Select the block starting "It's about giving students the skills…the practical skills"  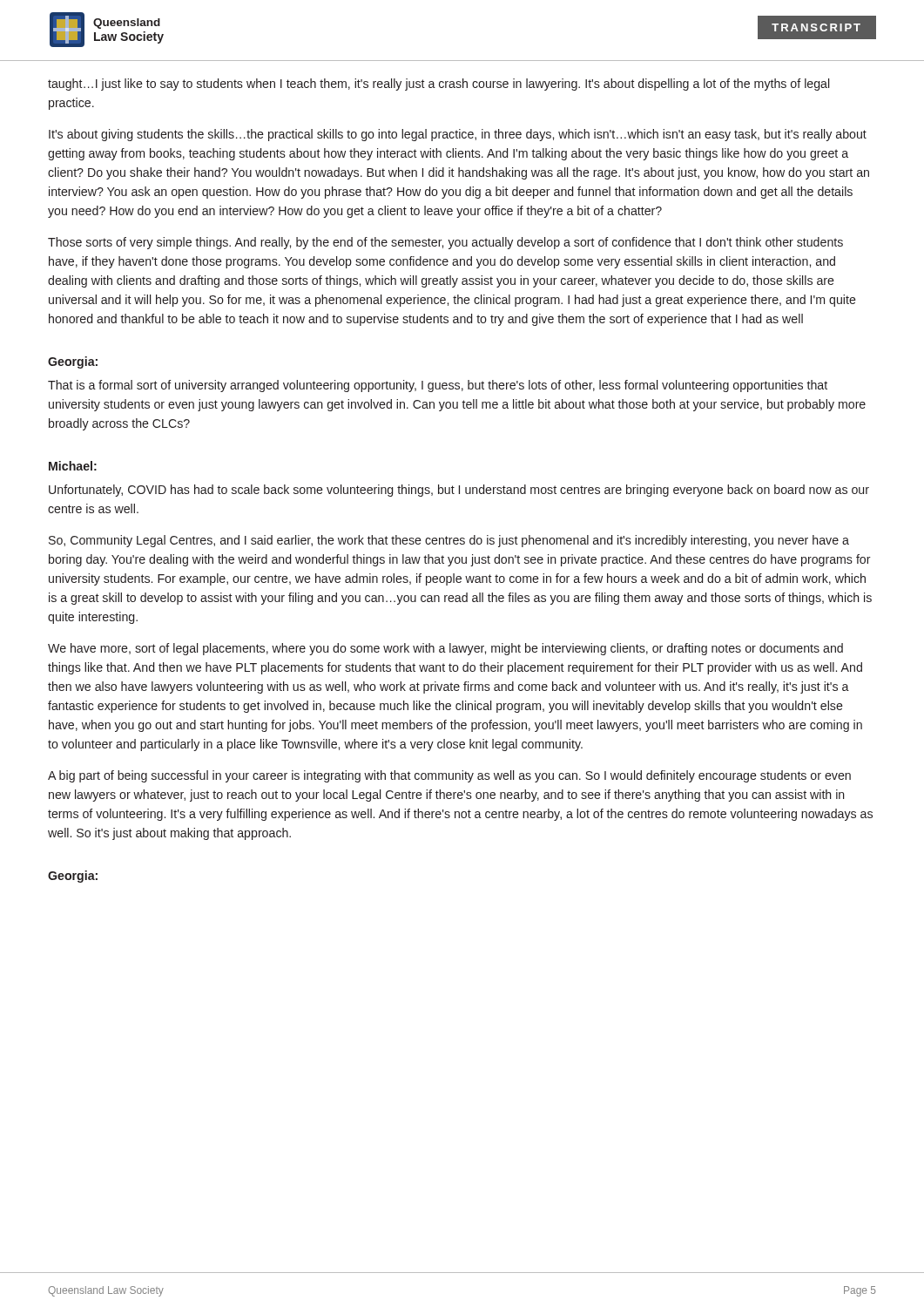tap(459, 173)
